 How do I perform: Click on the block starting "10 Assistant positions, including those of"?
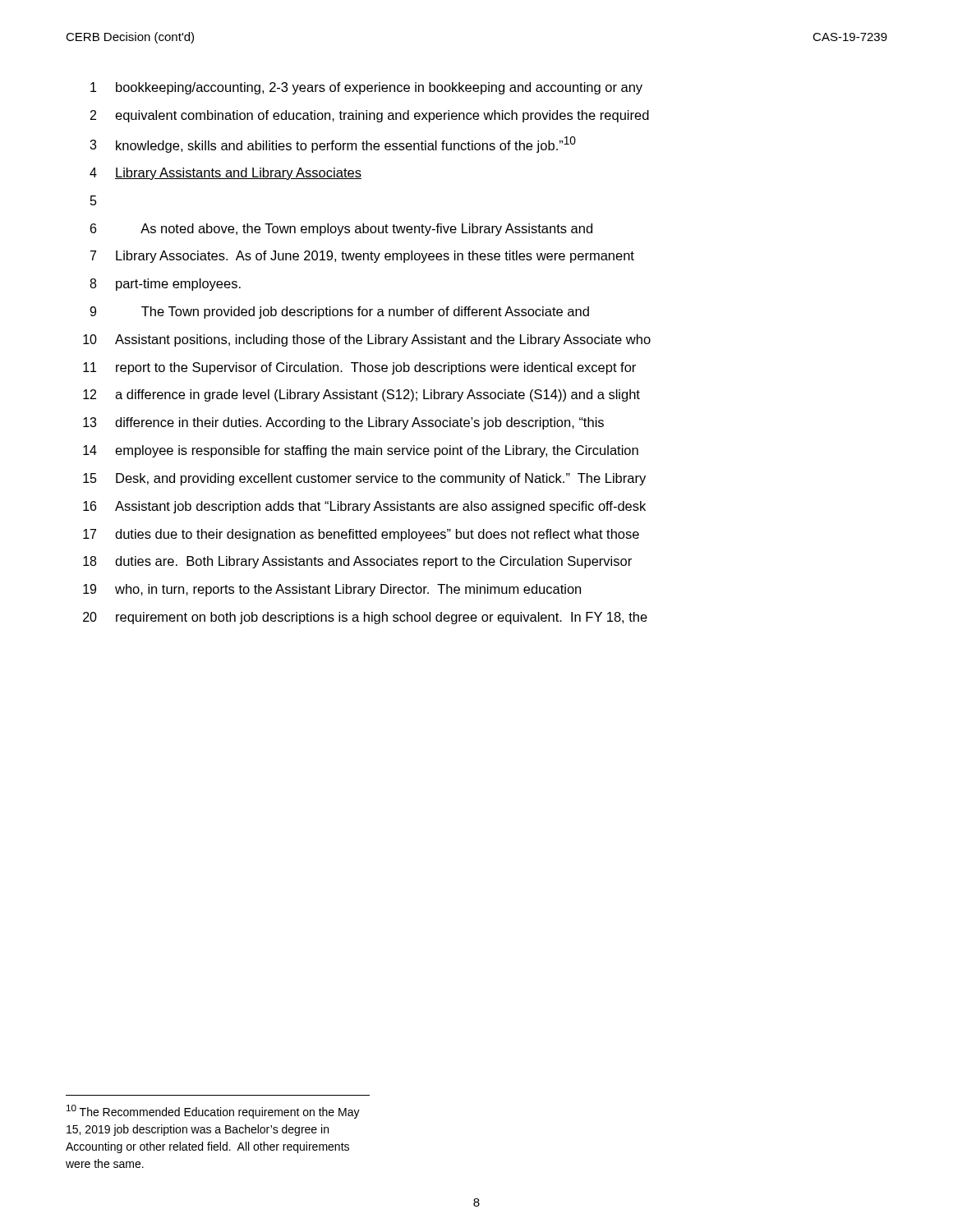click(x=476, y=340)
